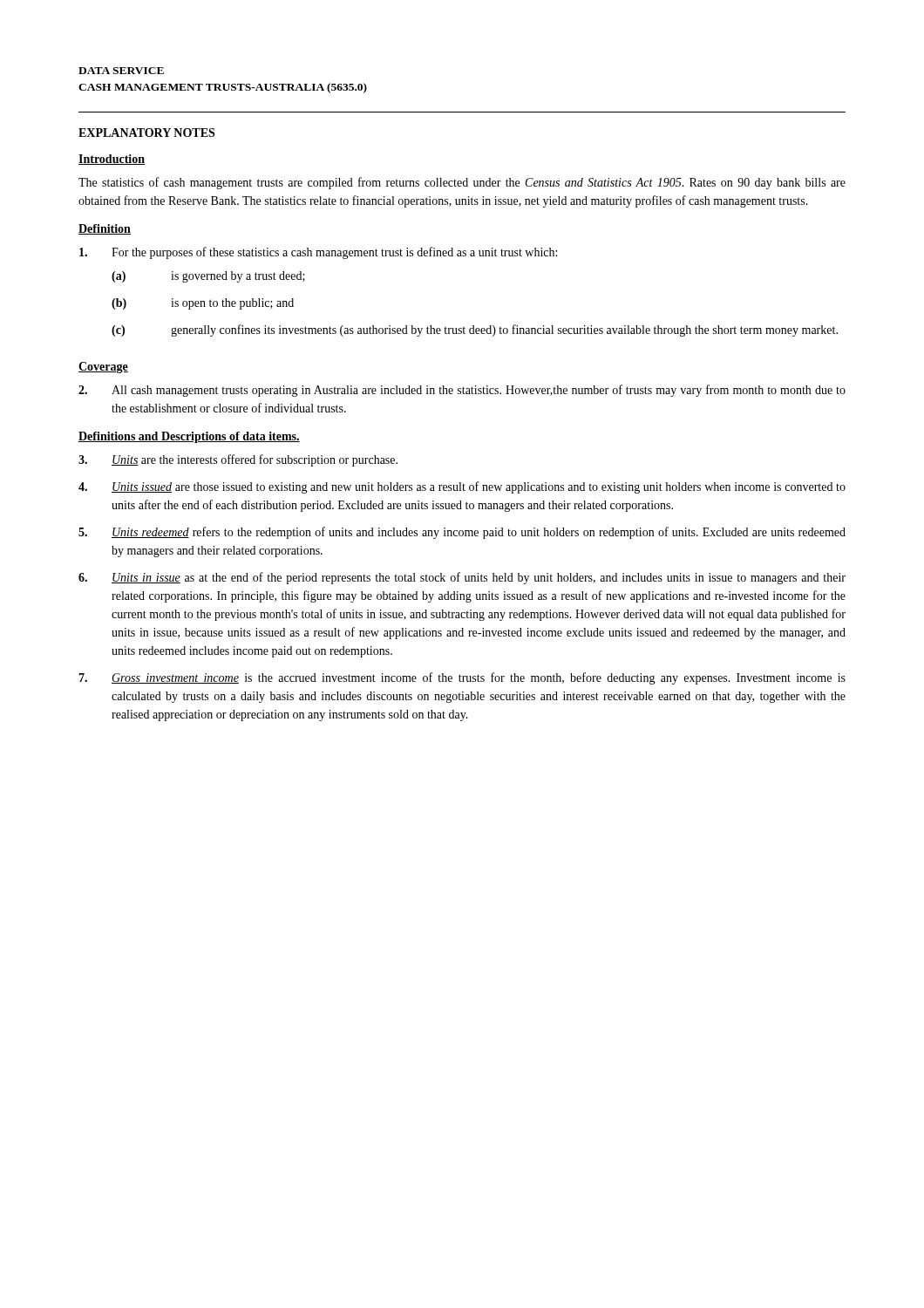Locate the section header that reads "EXPLANATORY NOTES"
924x1308 pixels.
click(x=147, y=133)
